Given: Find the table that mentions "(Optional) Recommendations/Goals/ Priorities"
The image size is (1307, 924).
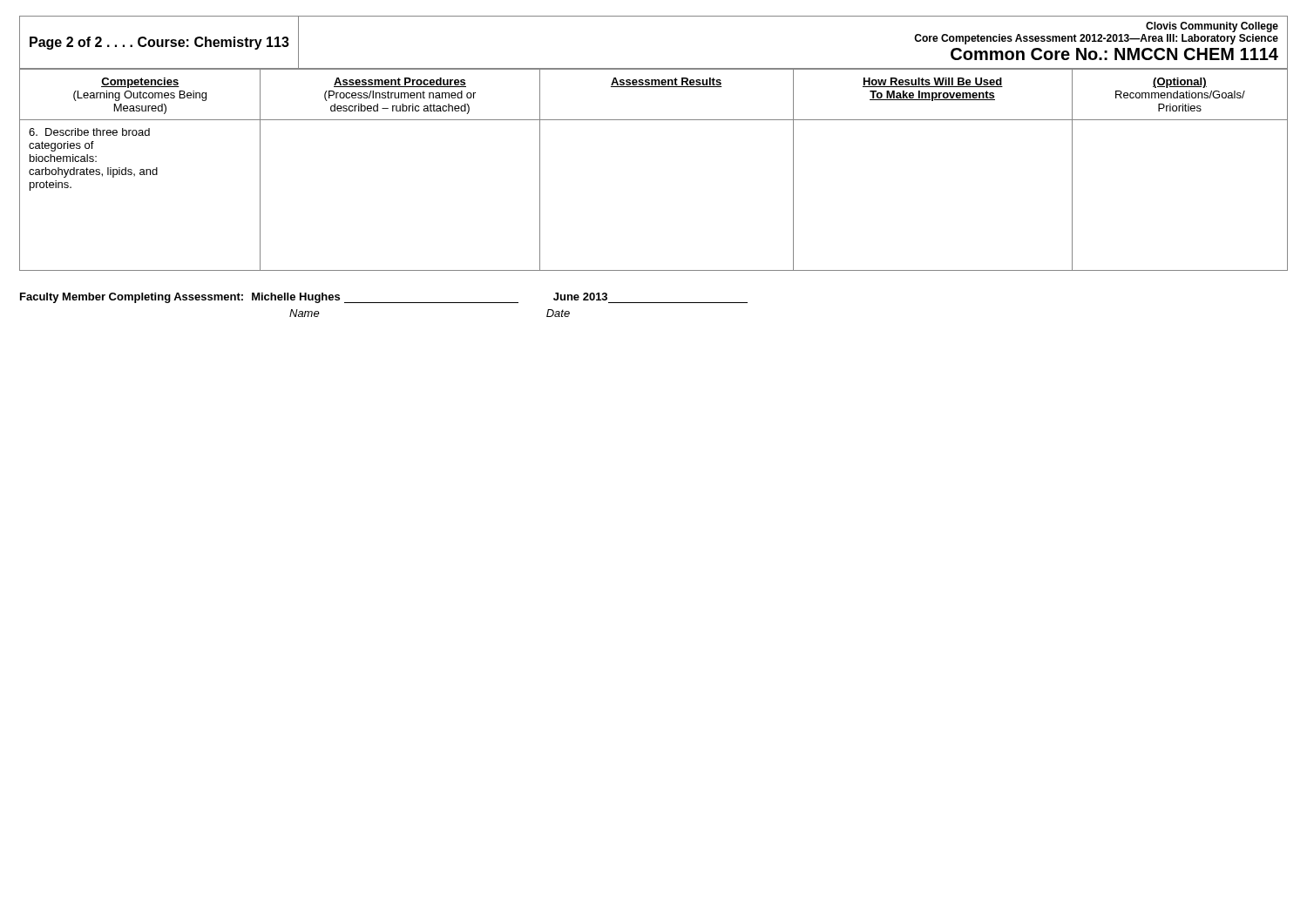Looking at the screenshot, I should point(654,170).
